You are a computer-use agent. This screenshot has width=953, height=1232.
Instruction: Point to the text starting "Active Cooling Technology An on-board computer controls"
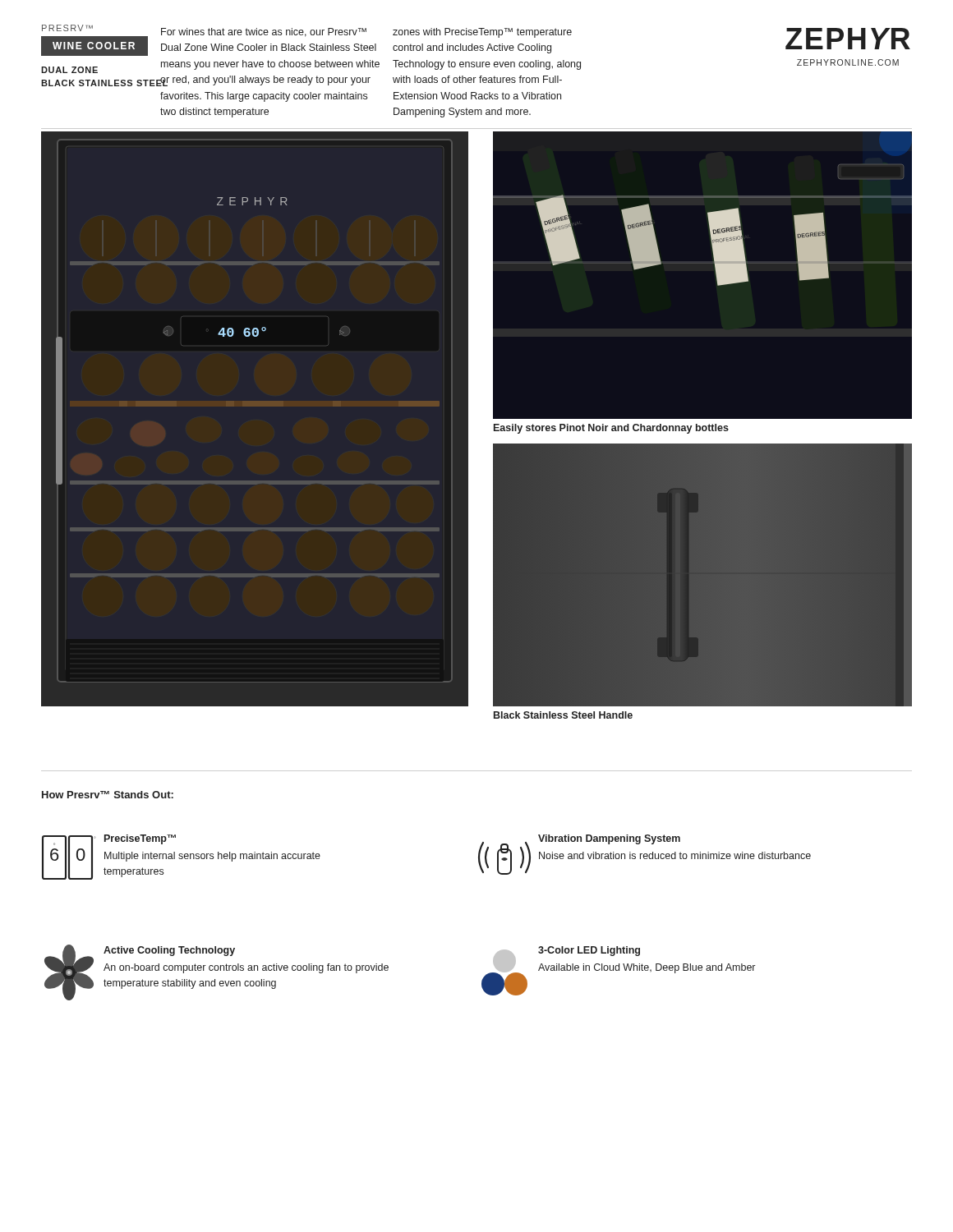[251, 966]
